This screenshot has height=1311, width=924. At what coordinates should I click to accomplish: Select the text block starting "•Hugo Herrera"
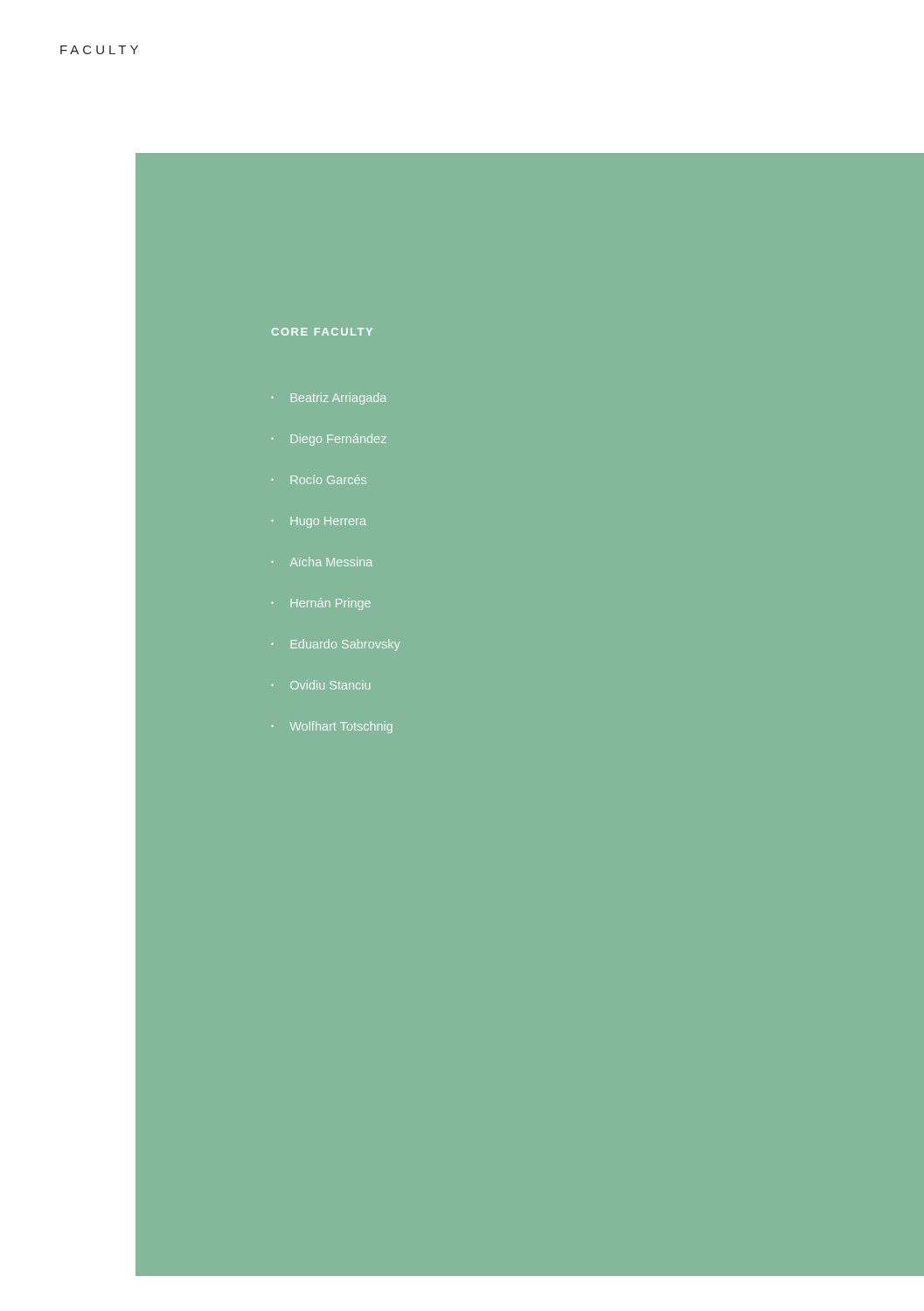319,521
